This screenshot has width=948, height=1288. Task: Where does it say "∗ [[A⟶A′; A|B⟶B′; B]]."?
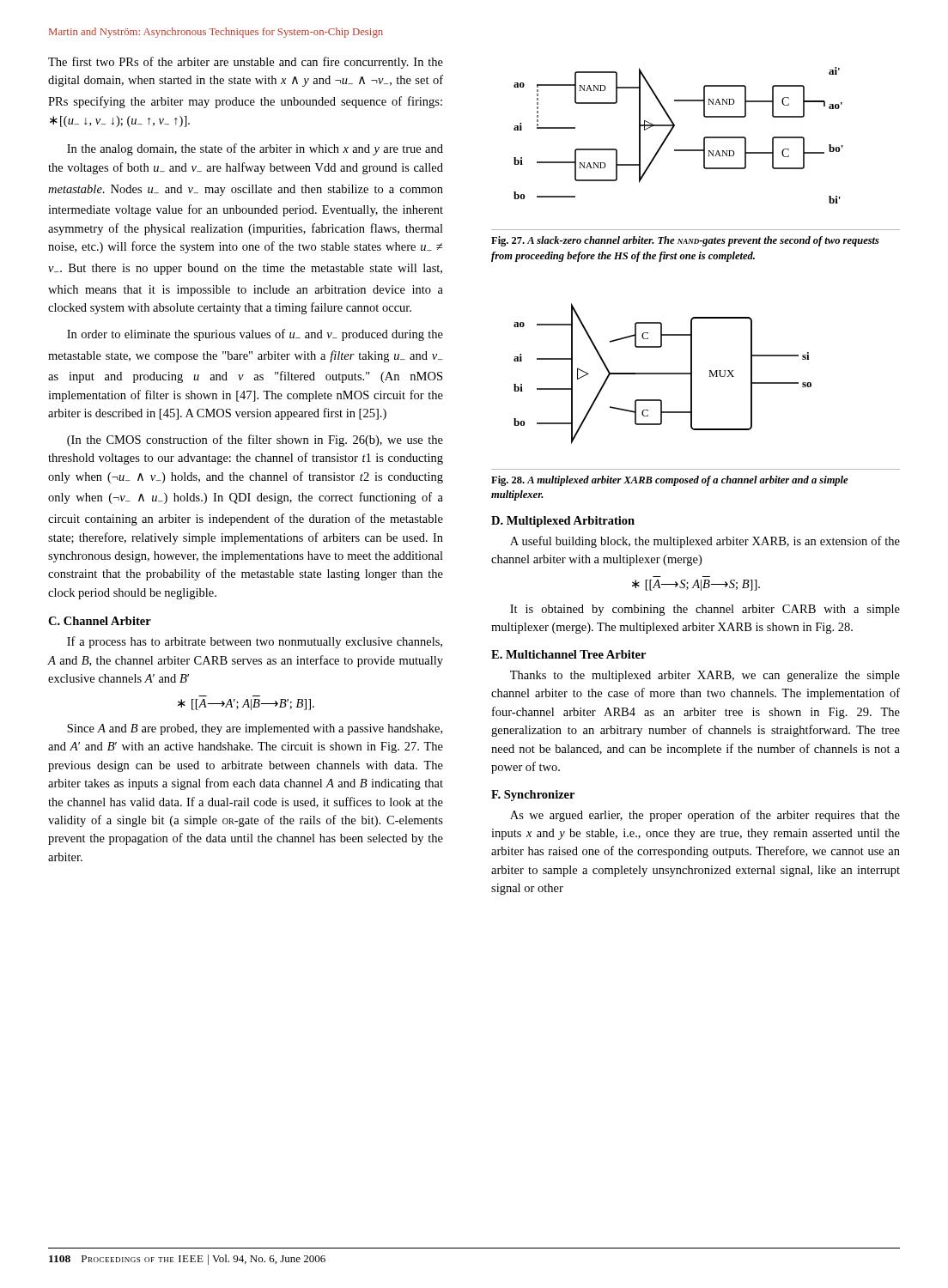click(246, 703)
